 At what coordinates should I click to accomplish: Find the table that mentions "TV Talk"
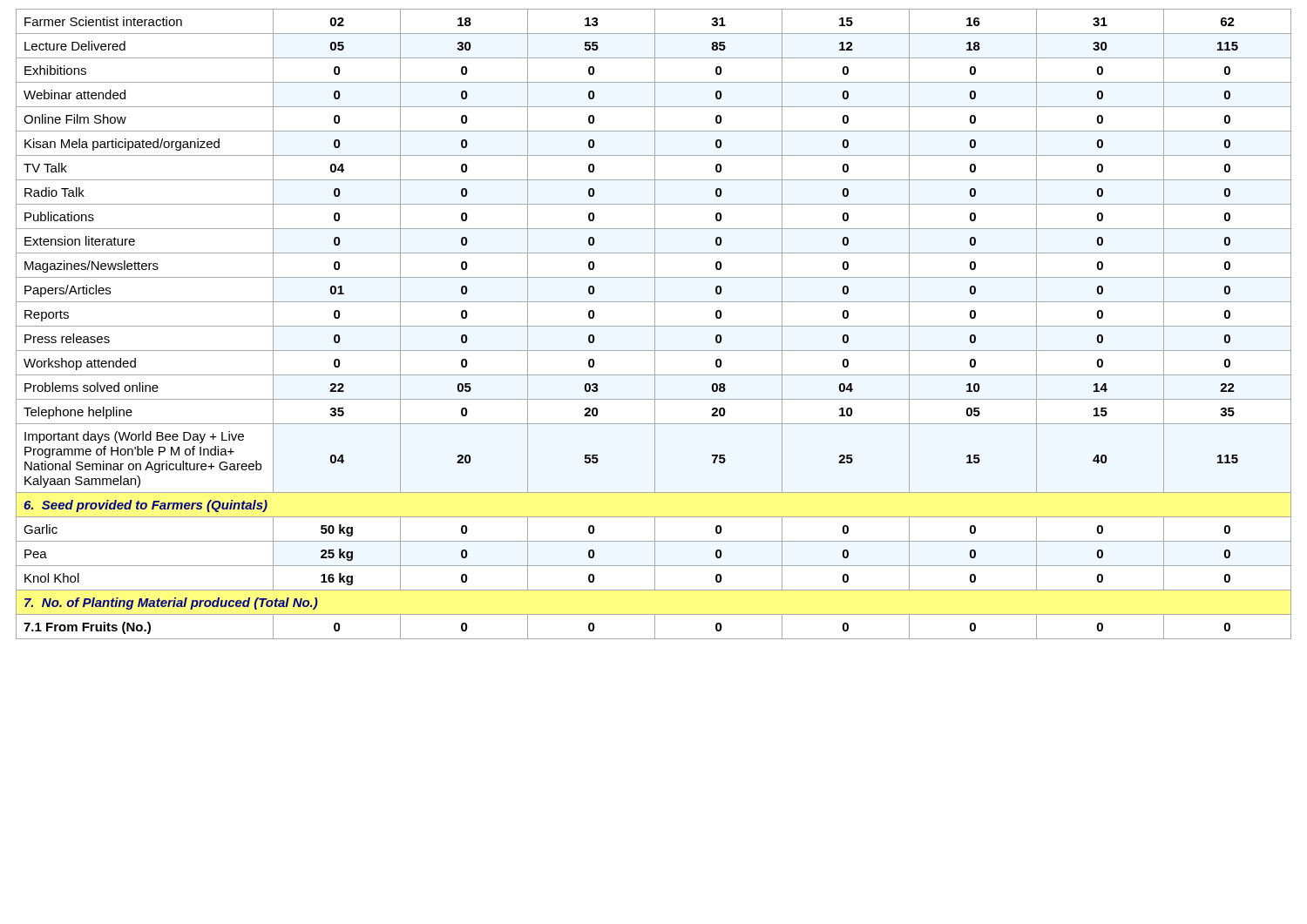click(654, 324)
